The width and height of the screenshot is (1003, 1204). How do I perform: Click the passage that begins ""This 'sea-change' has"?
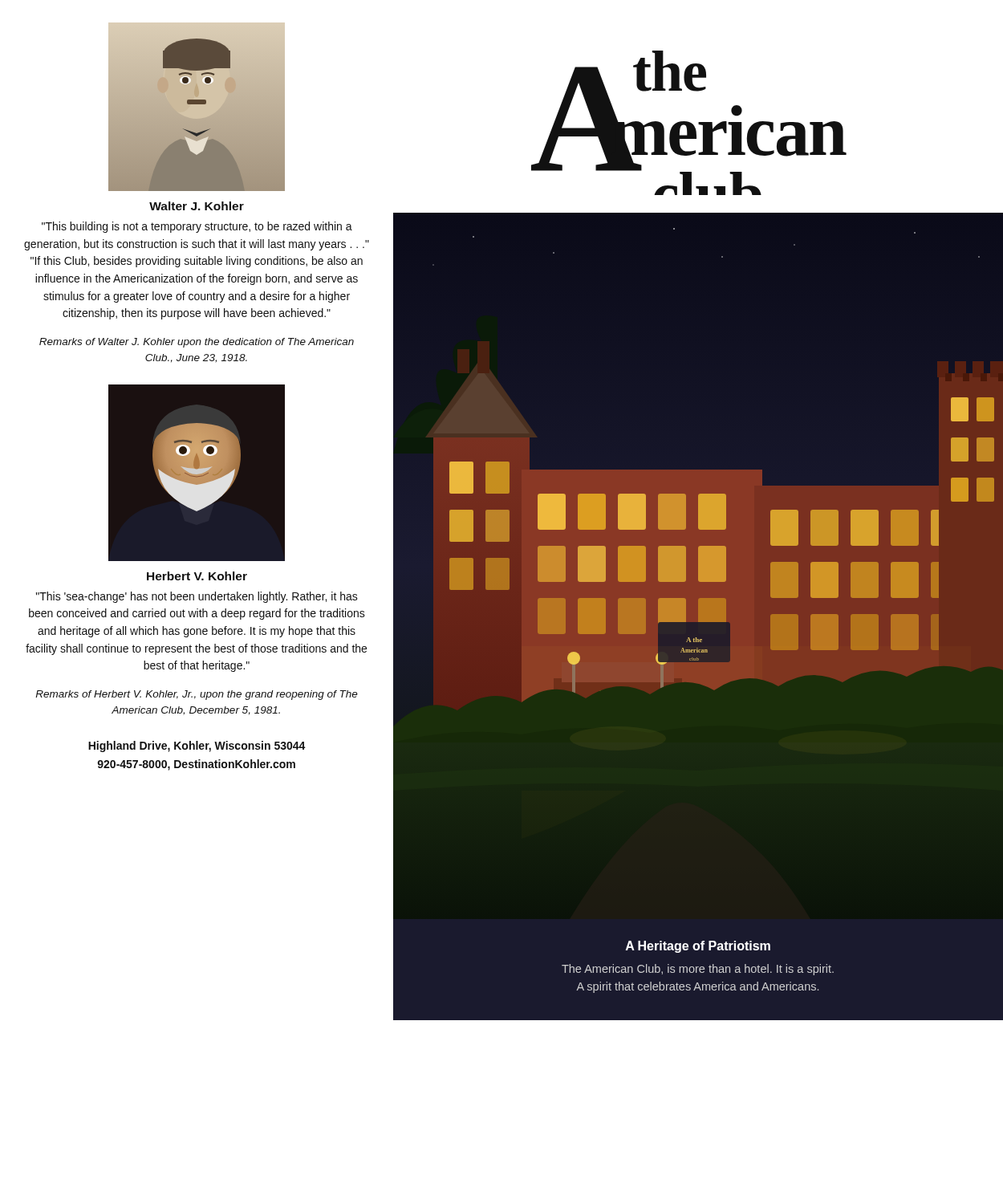197,631
